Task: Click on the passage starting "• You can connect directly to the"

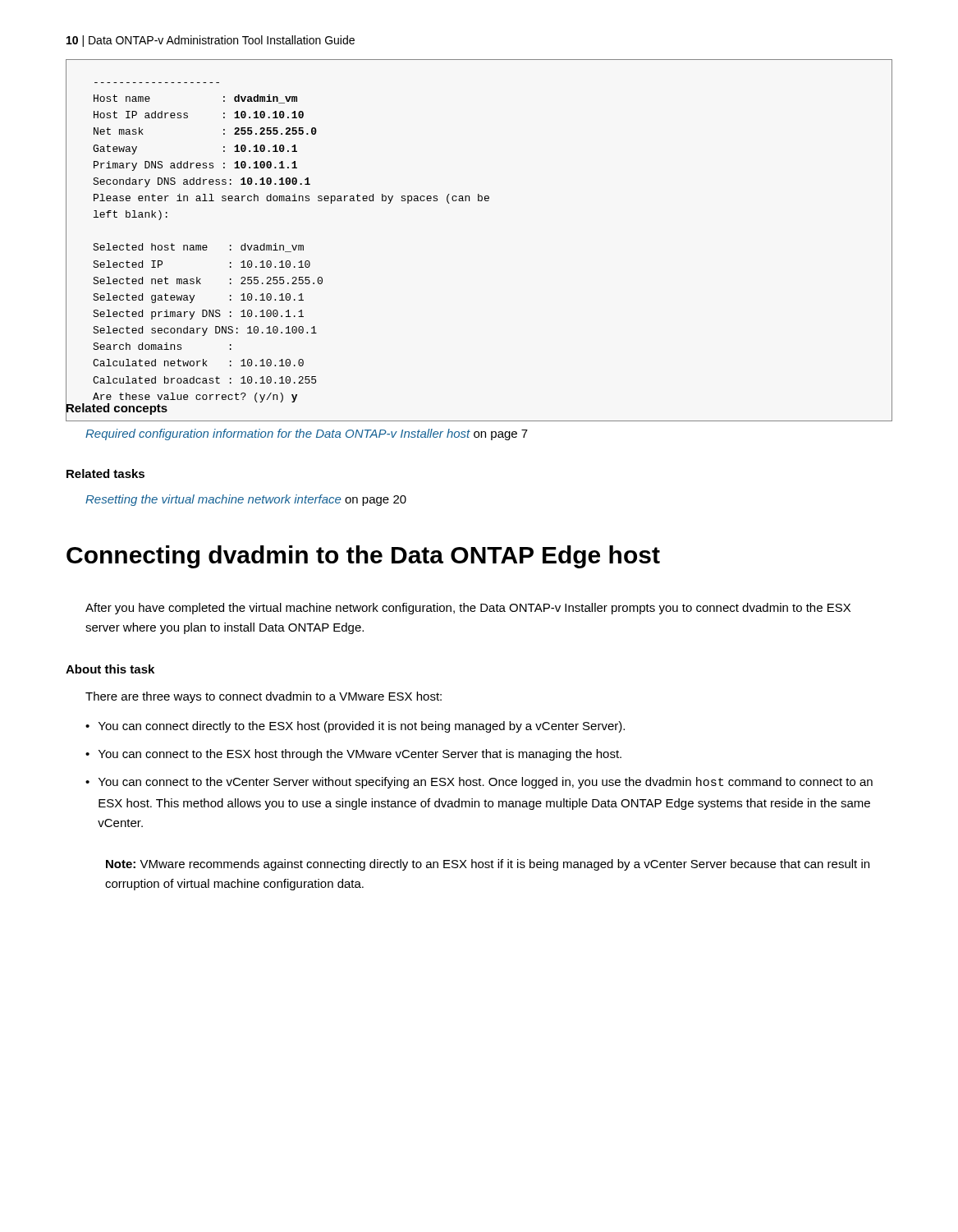Action: 356,726
